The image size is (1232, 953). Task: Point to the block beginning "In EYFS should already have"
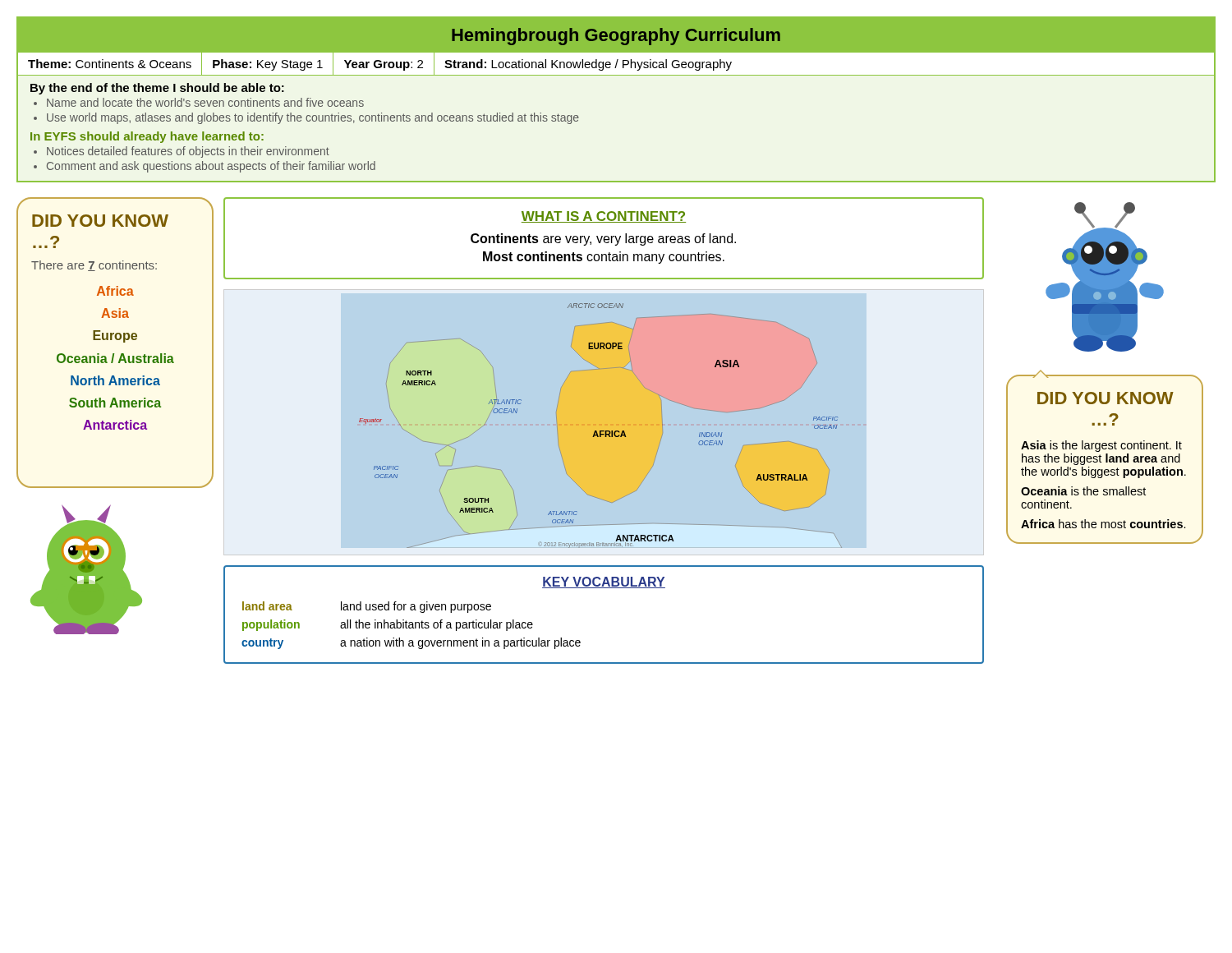pyautogui.click(x=147, y=136)
